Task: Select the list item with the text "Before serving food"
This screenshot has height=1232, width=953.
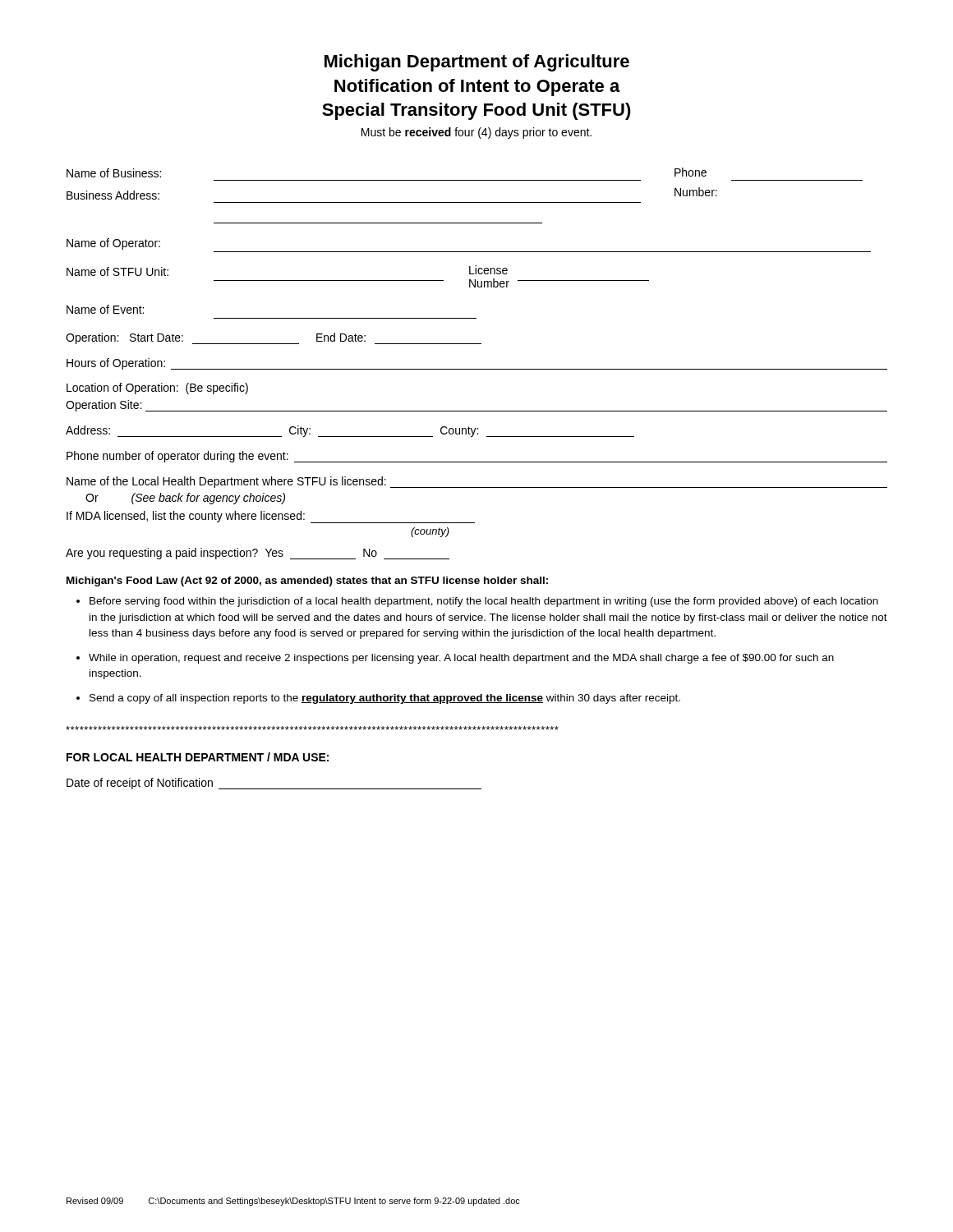Action: [488, 617]
